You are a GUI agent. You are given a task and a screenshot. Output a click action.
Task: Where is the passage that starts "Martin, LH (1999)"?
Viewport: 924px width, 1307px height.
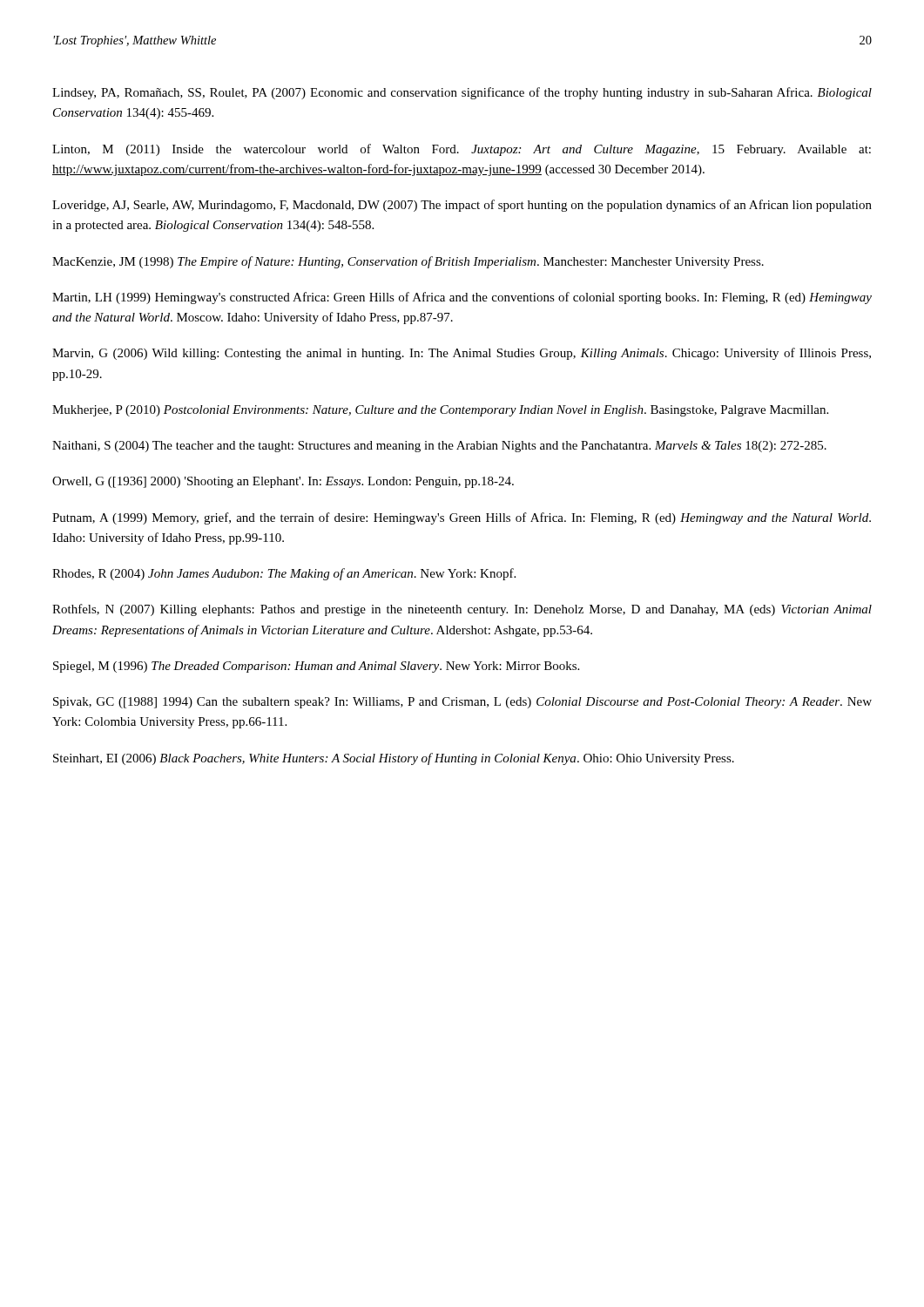(x=462, y=307)
